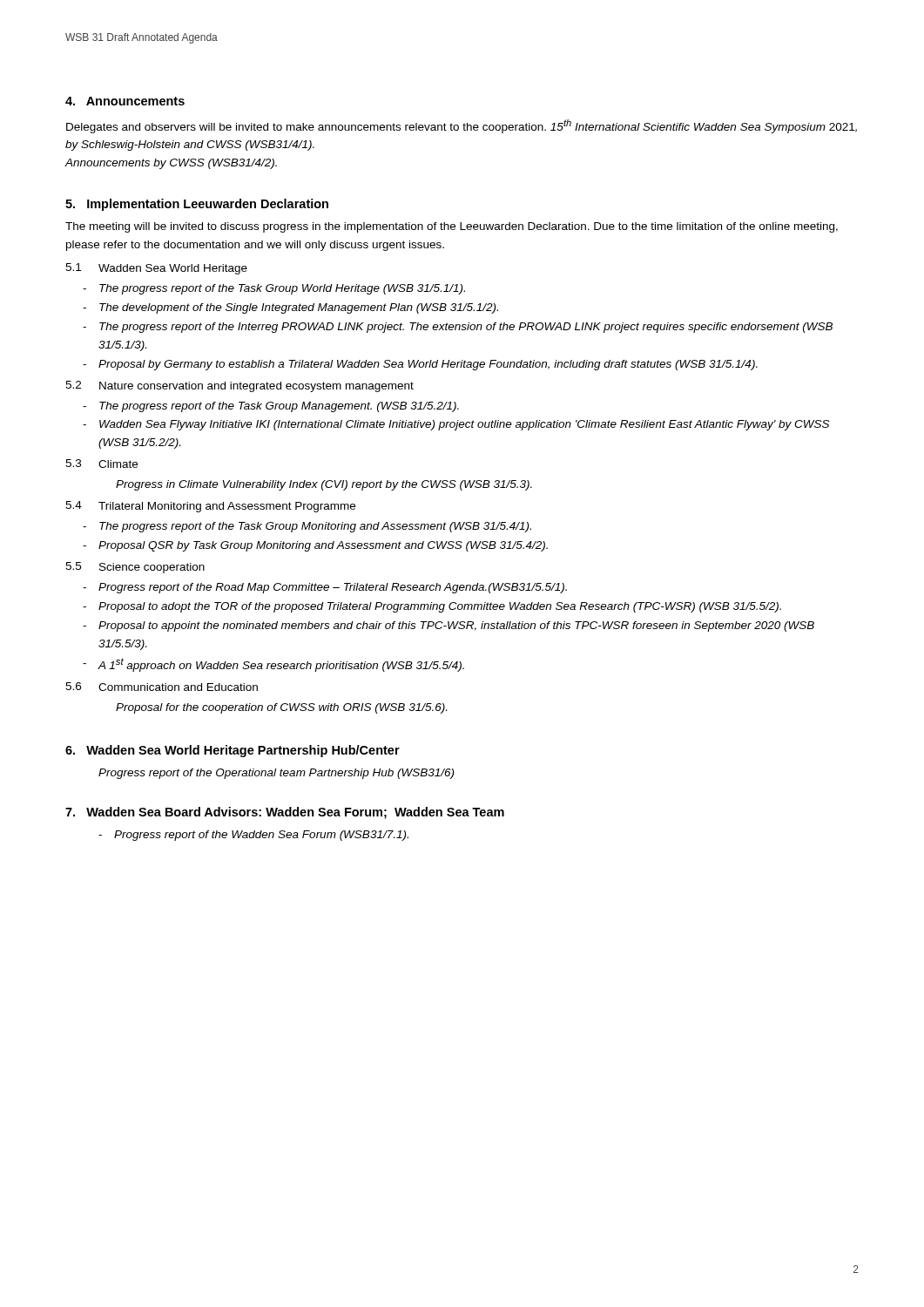Navigate to the text starting "5.4 Trilateral Monitoring and Assessment"
This screenshot has width=924, height=1307.
tap(211, 507)
